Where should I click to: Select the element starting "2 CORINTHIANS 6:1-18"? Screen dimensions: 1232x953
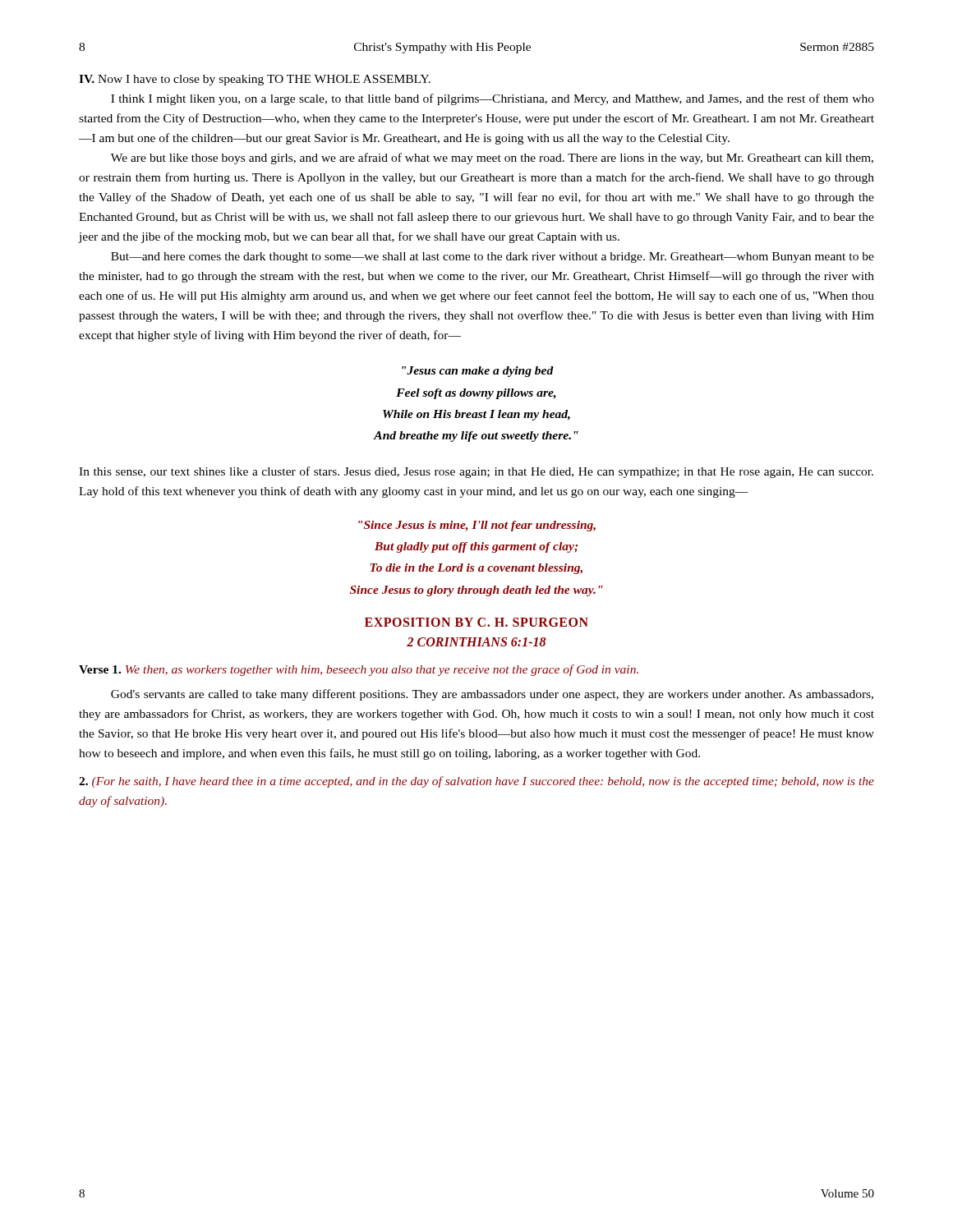point(476,642)
